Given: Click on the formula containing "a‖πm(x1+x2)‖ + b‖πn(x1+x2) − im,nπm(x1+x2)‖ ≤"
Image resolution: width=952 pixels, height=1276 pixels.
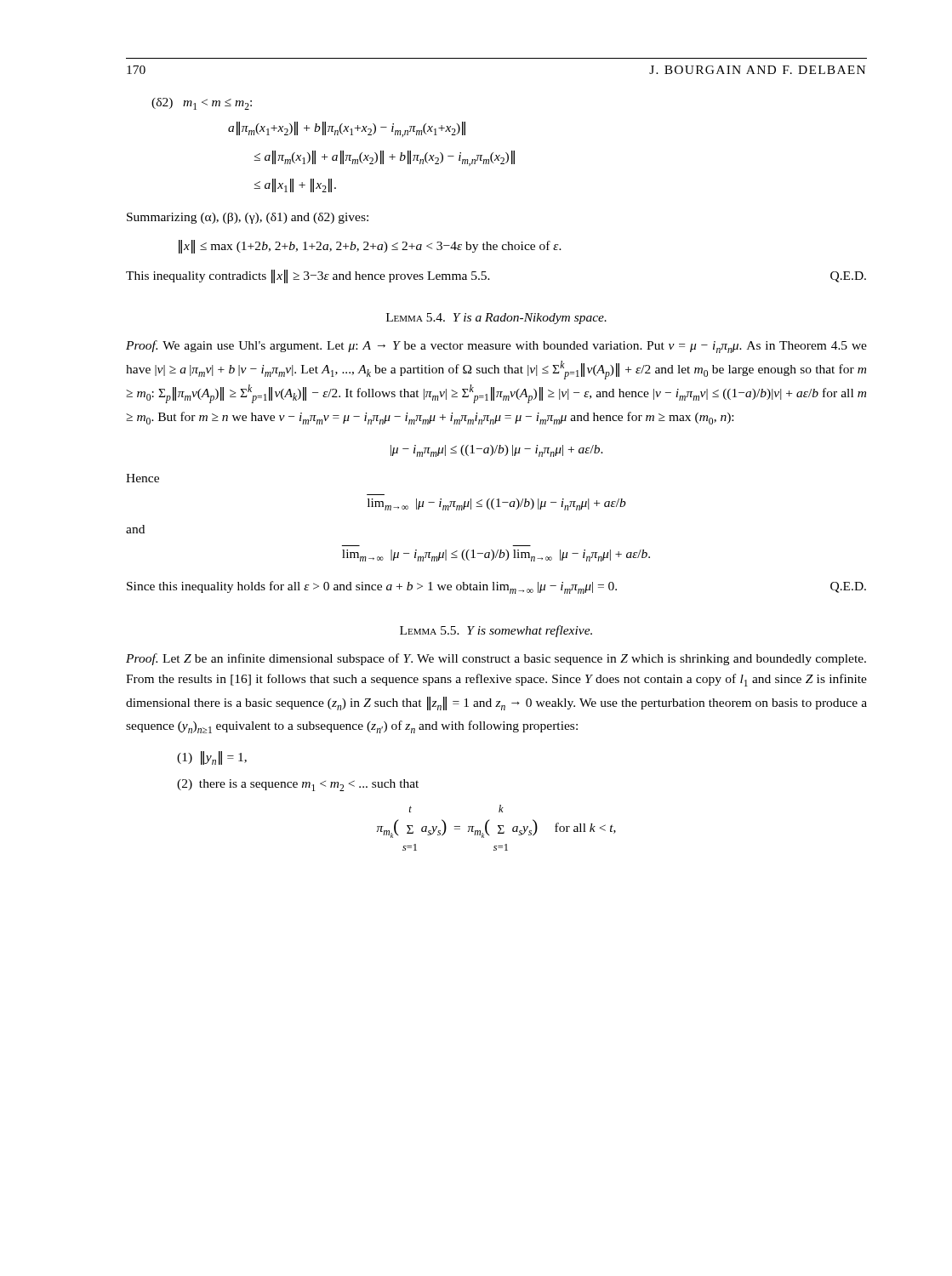Looking at the screenshot, I should 347,129.
